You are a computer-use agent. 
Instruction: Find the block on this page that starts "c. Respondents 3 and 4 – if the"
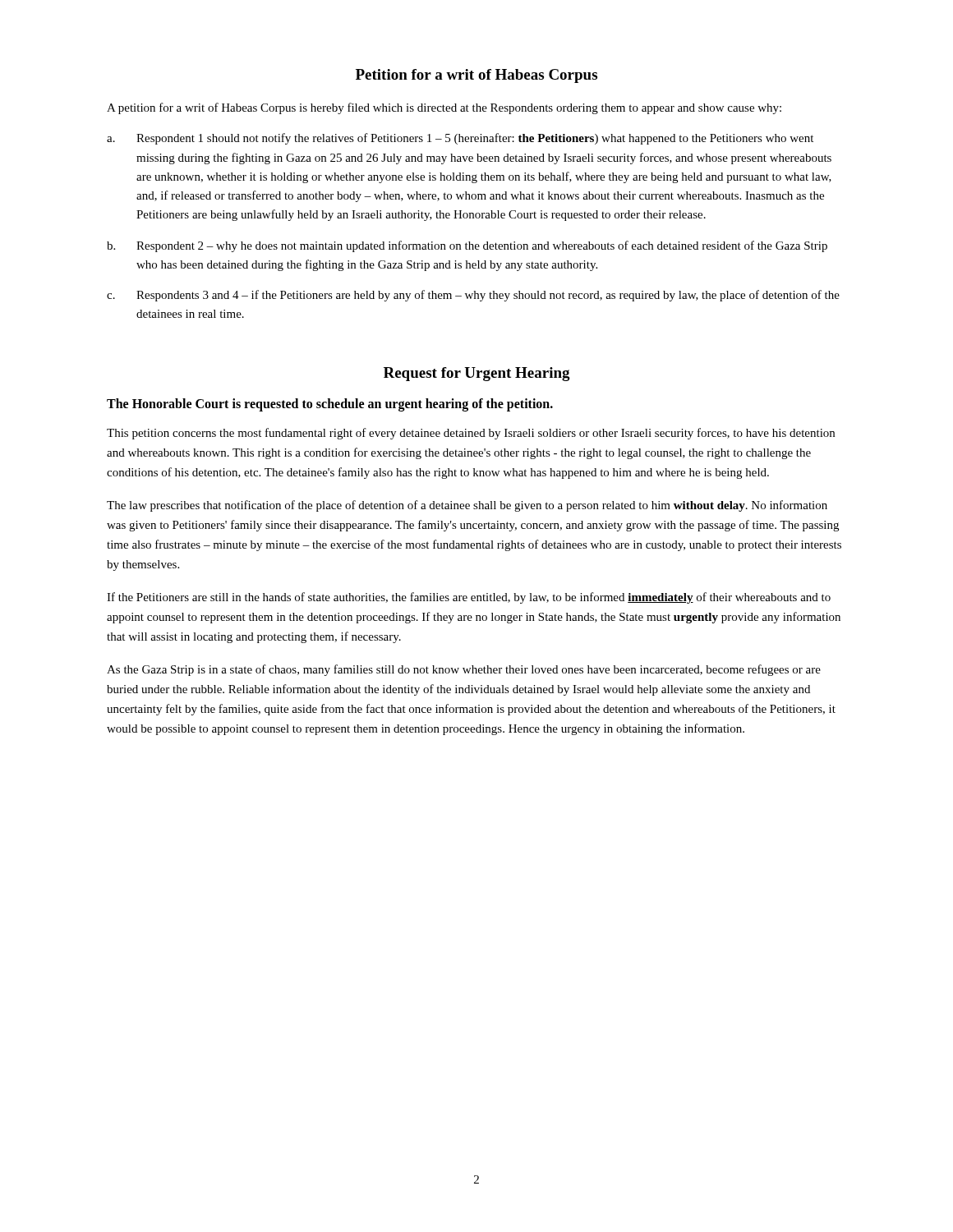476,305
